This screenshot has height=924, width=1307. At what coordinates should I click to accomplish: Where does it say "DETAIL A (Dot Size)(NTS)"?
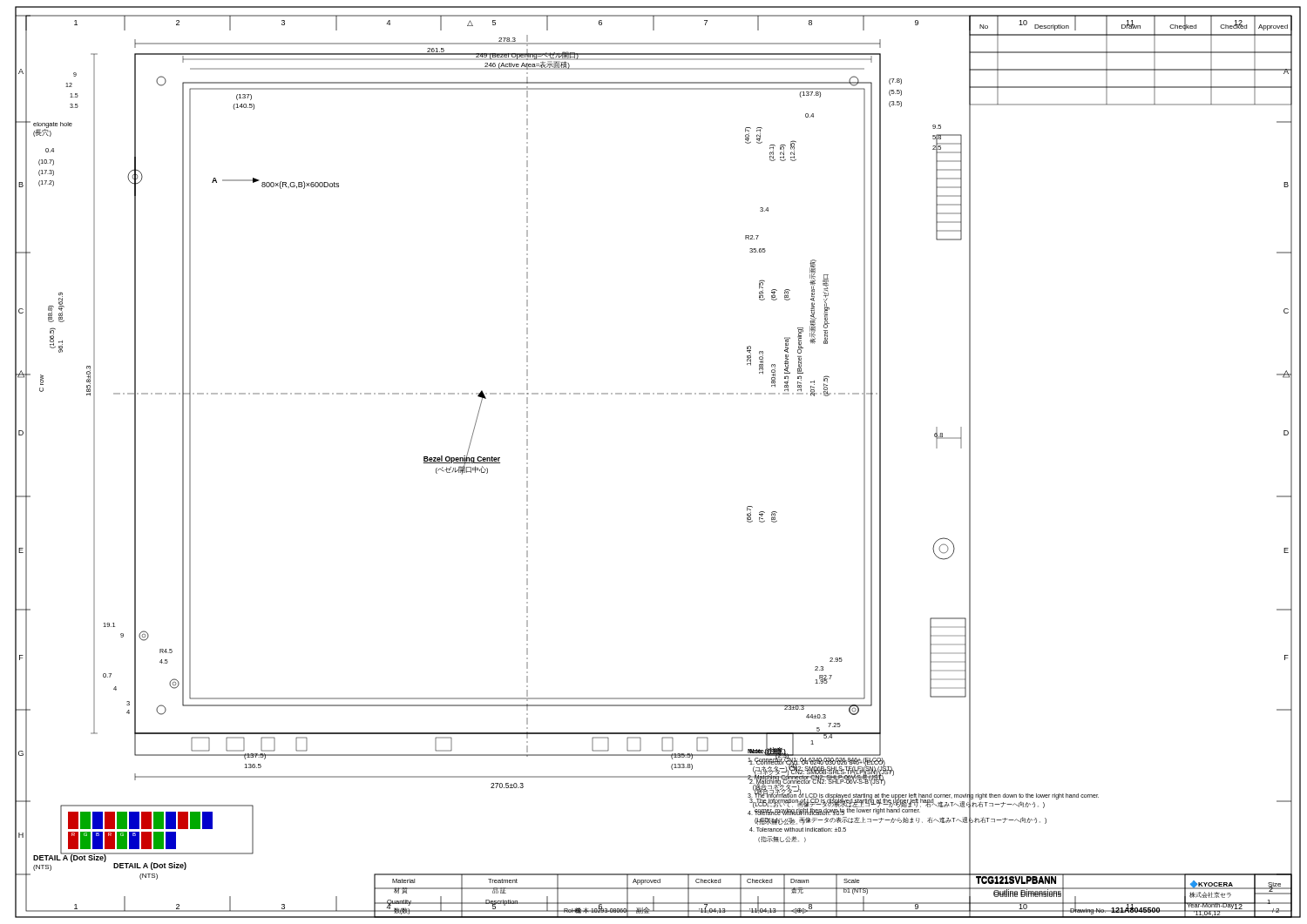70,862
